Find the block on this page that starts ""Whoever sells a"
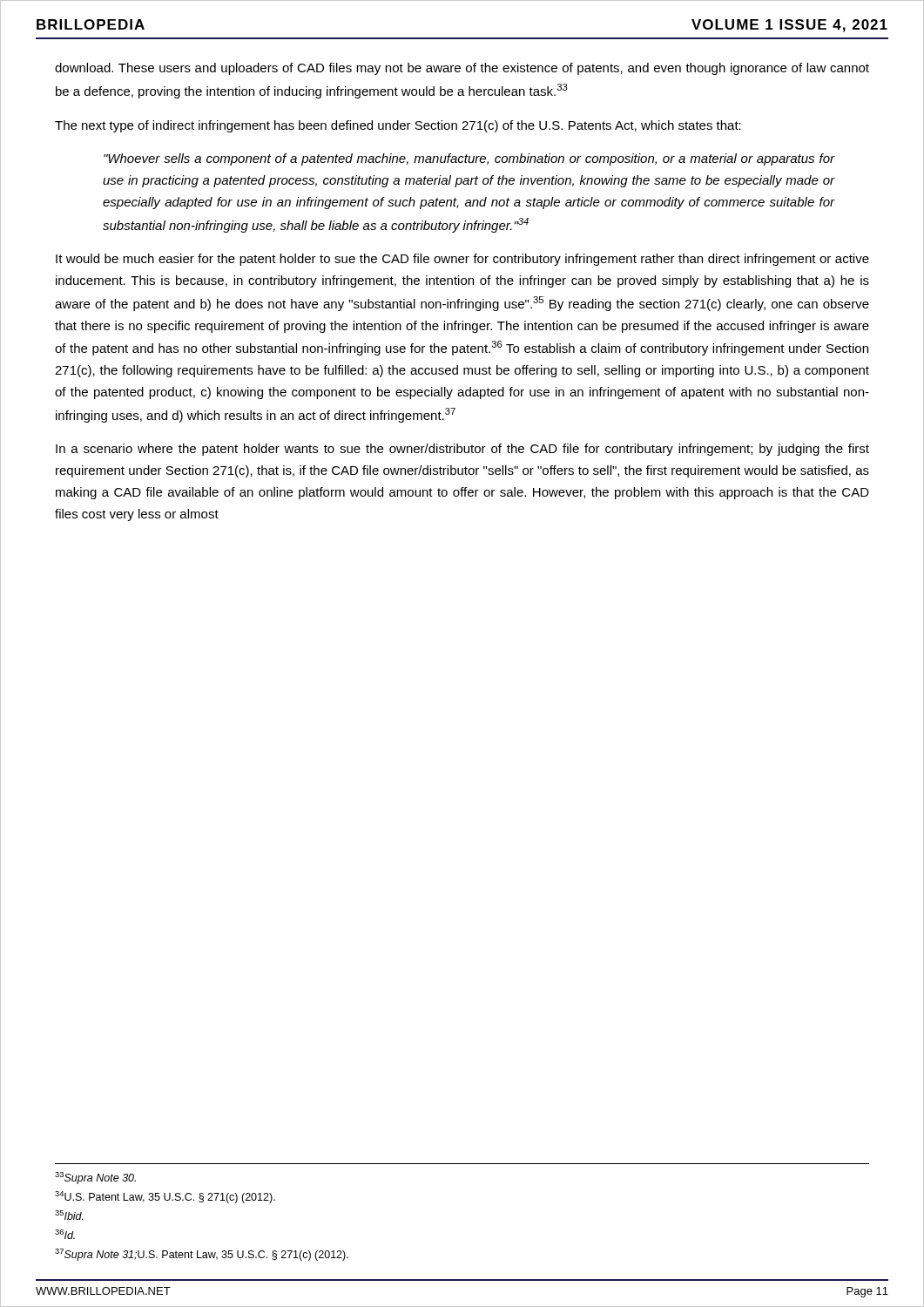The height and width of the screenshot is (1307, 924). click(x=469, y=192)
